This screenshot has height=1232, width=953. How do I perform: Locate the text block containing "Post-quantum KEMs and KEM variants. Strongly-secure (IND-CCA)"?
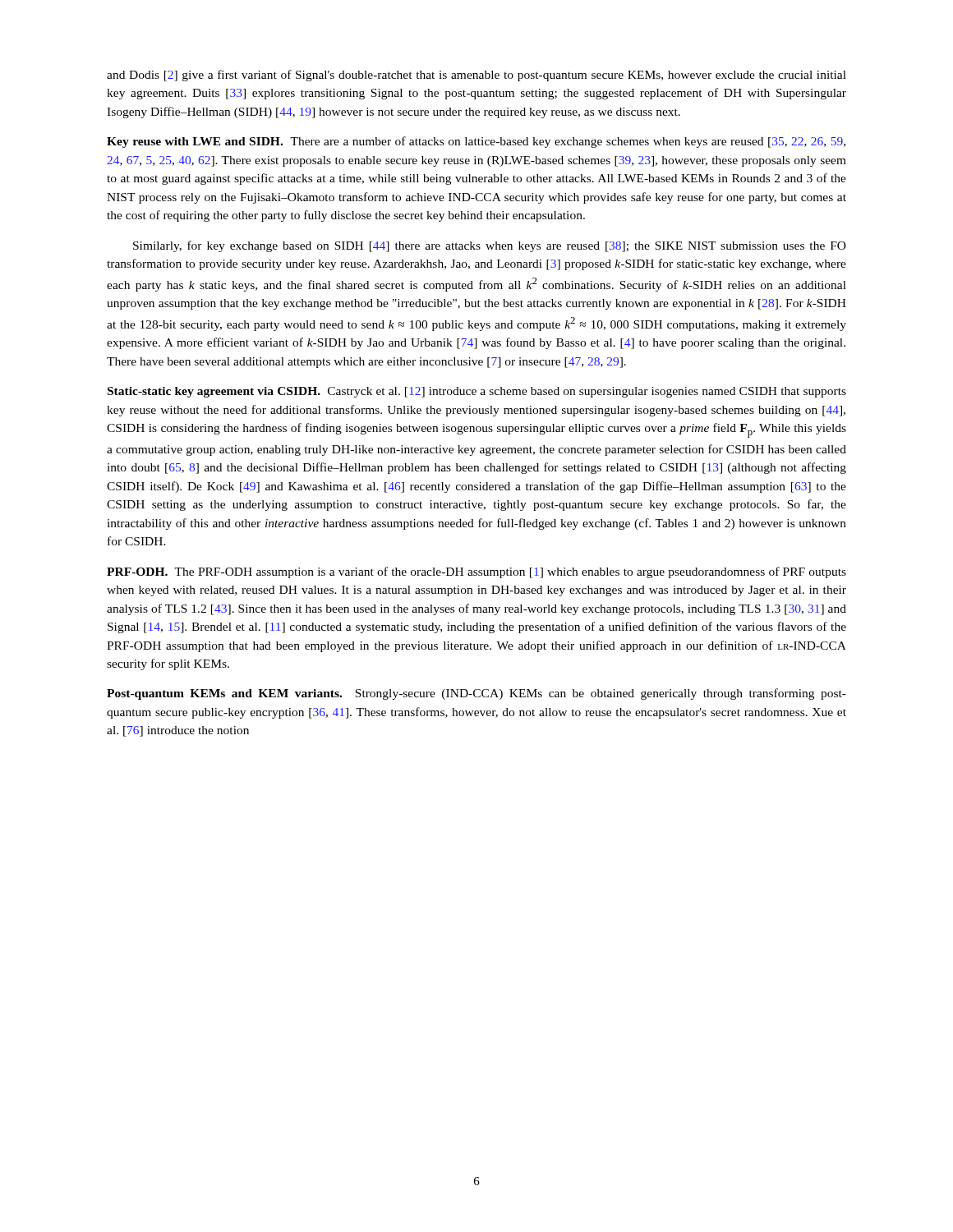pyautogui.click(x=476, y=712)
